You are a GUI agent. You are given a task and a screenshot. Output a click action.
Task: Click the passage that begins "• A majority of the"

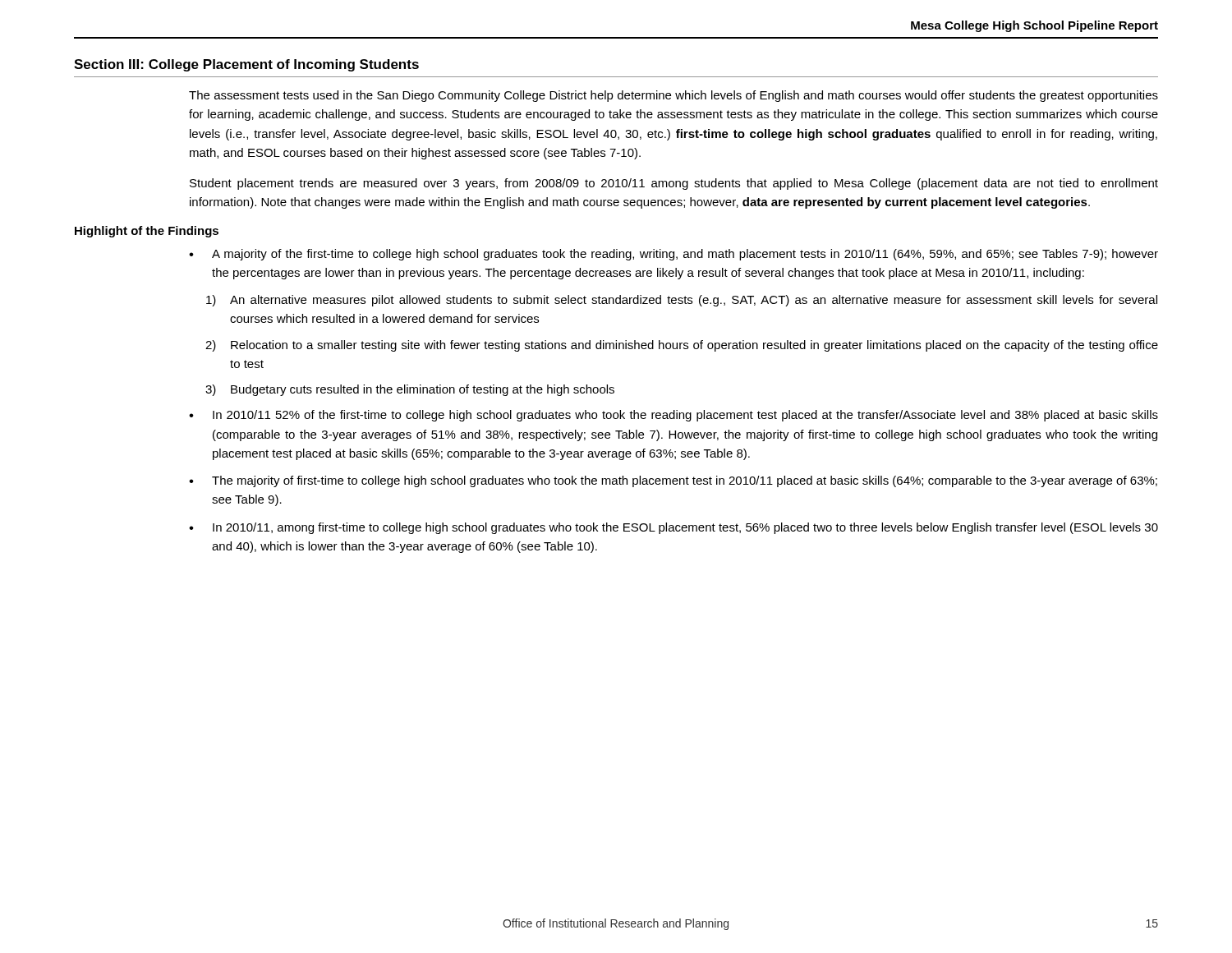(673, 263)
